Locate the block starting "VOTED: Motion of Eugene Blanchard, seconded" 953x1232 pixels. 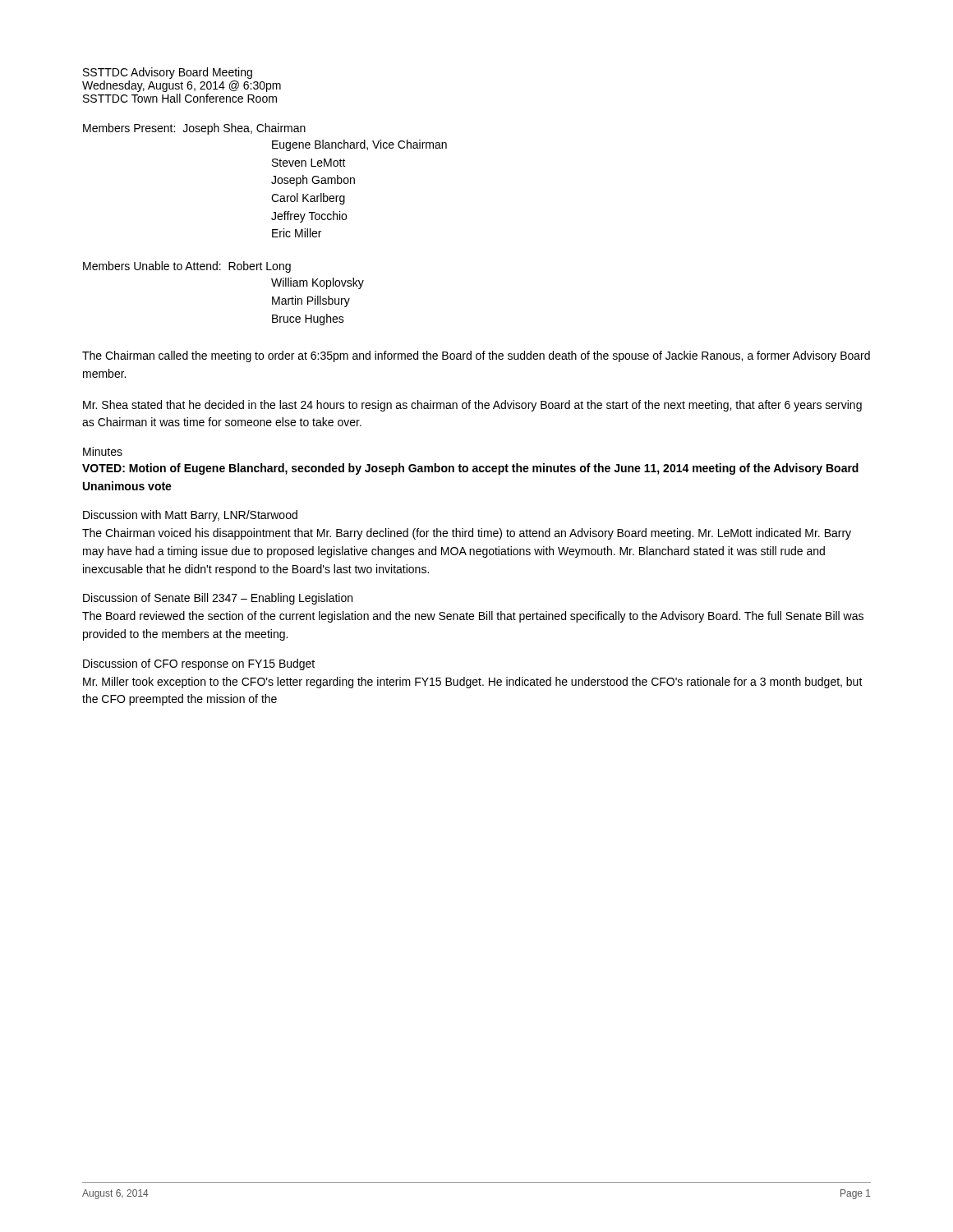(x=470, y=477)
